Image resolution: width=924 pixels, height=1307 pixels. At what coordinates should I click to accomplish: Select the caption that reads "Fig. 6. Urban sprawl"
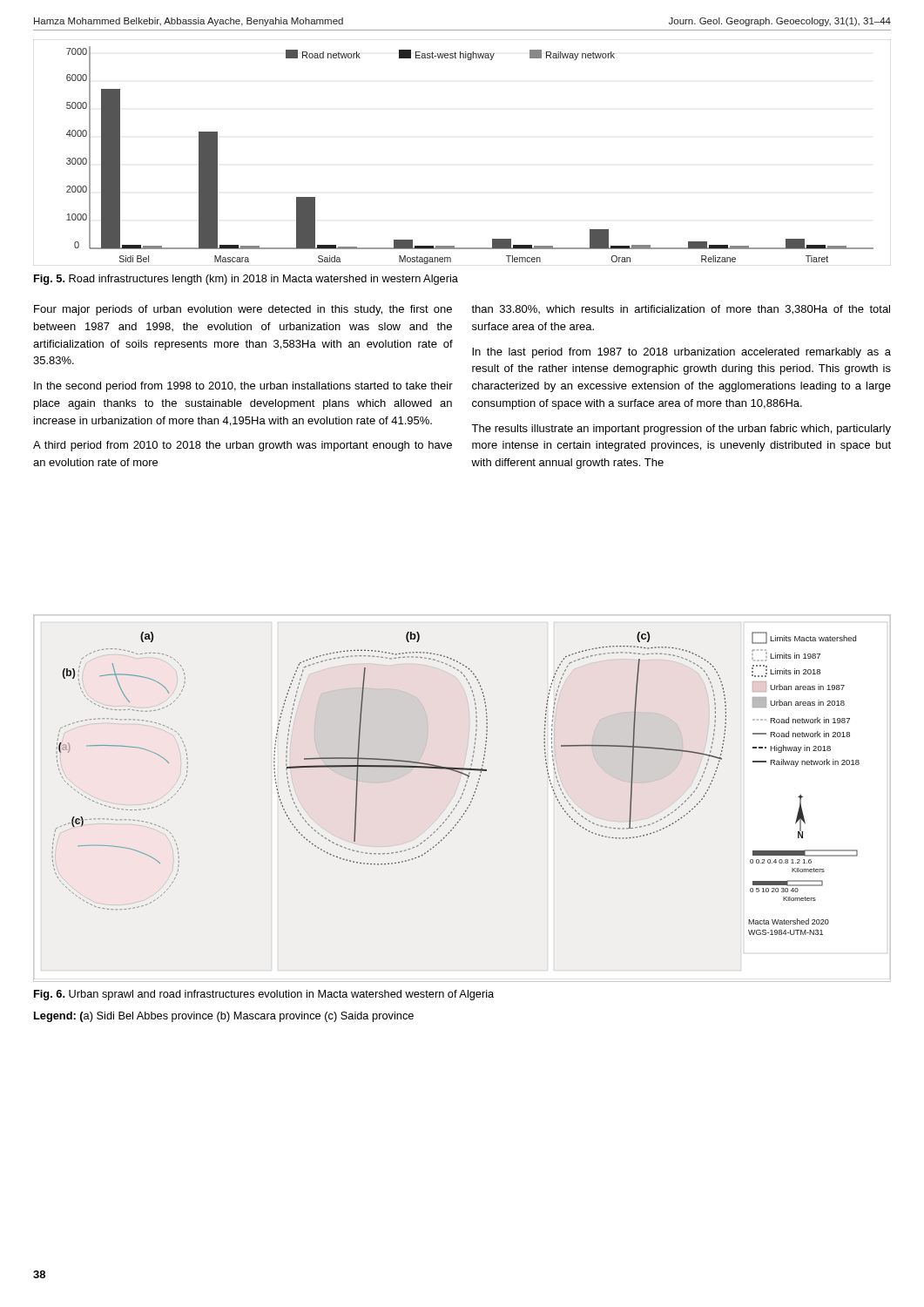pyautogui.click(x=264, y=994)
